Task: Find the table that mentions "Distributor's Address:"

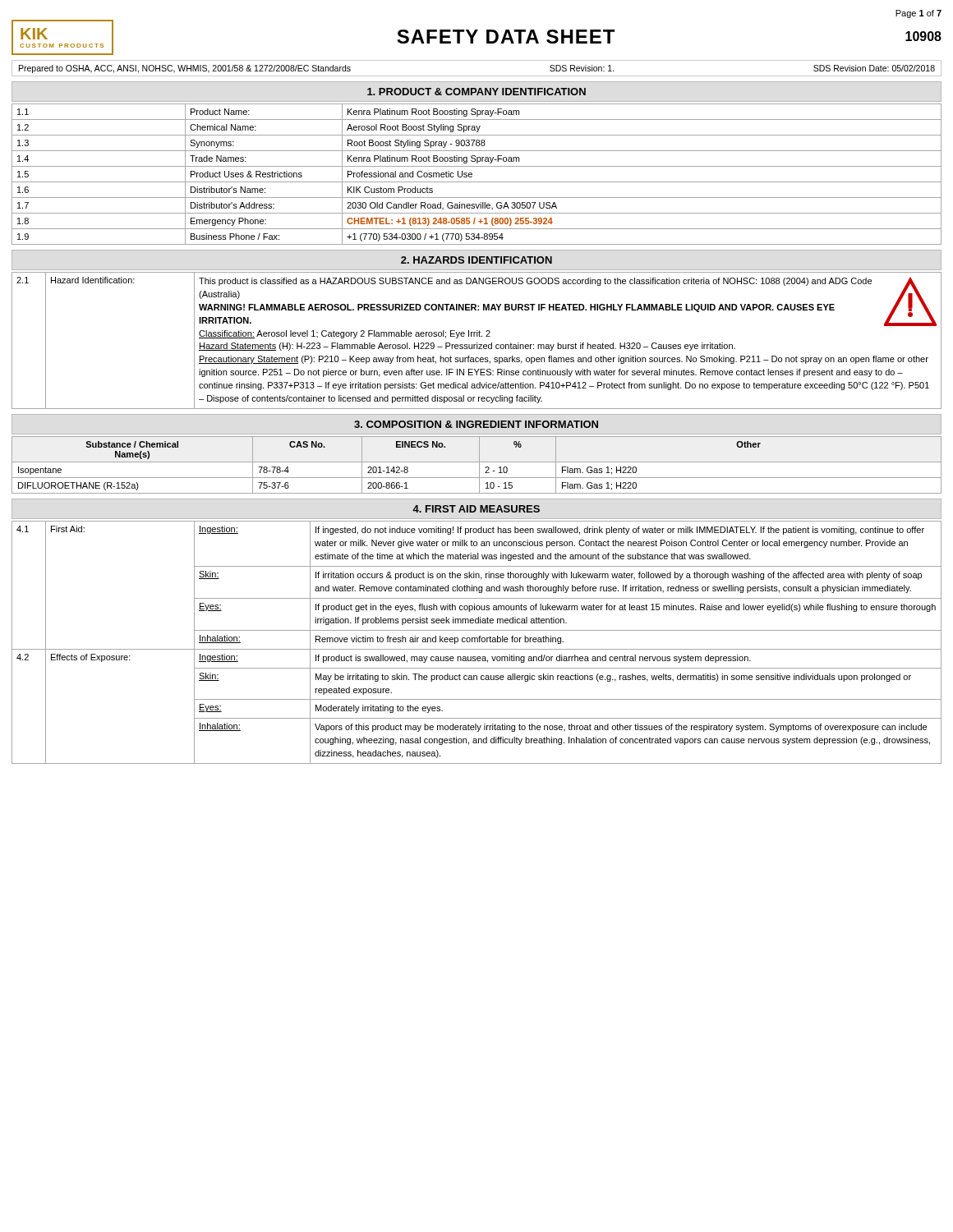Action: pos(476,174)
